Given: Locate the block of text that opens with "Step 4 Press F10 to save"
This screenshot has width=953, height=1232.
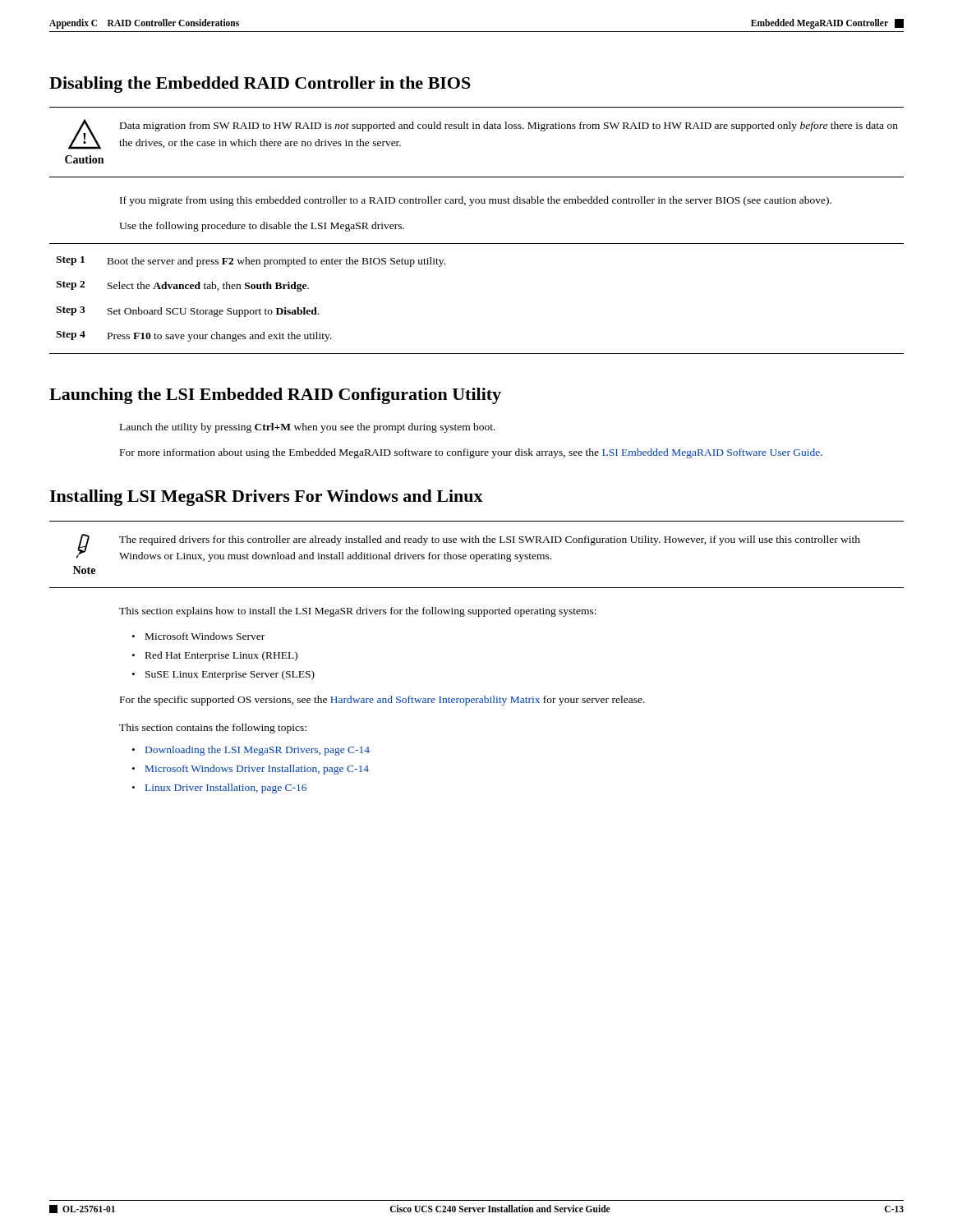Looking at the screenshot, I should click(194, 336).
